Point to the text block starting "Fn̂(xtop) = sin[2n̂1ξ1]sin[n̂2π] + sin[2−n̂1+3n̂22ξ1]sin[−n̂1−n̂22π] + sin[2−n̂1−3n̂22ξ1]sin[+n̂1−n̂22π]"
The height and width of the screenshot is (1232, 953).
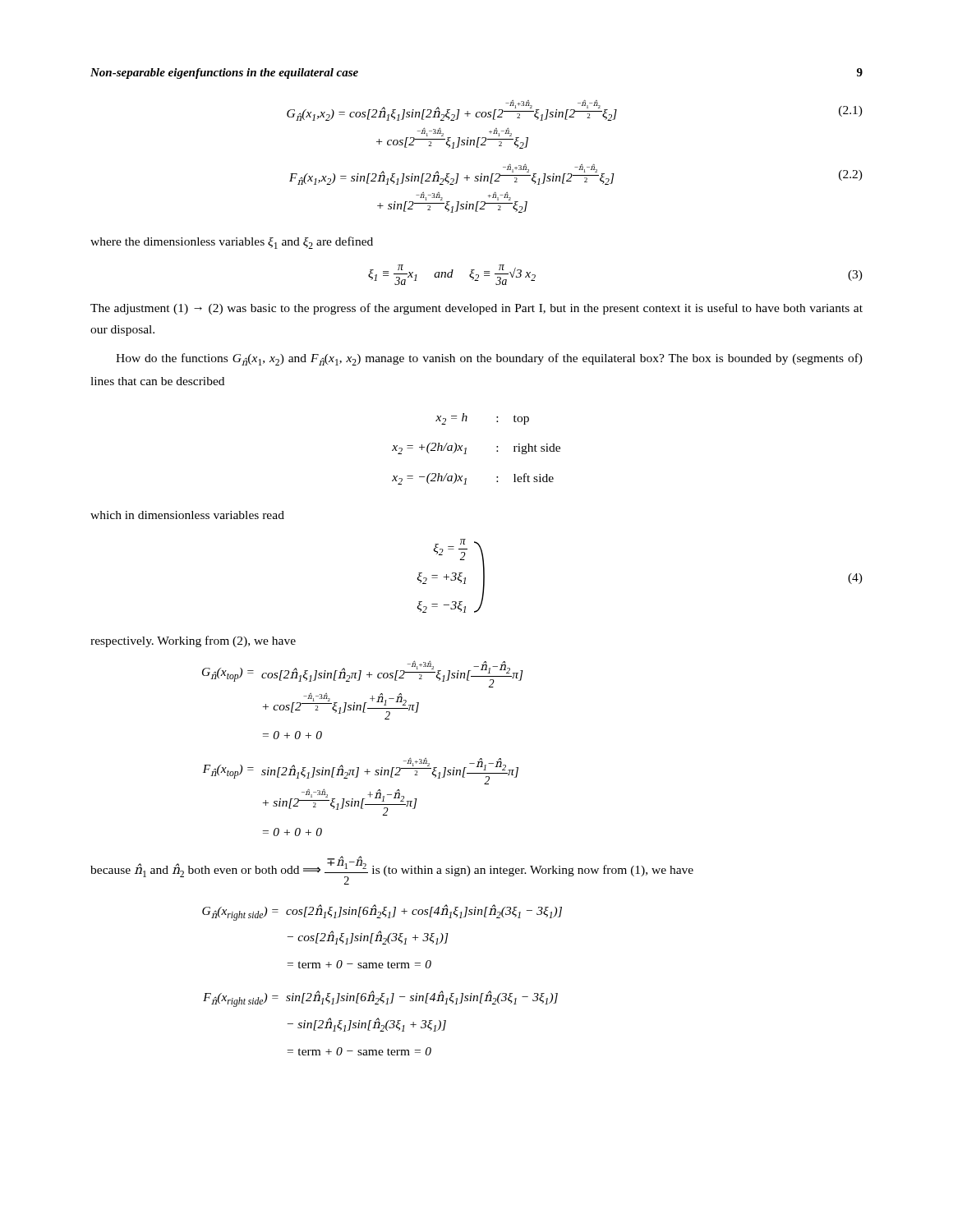point(361,771)
